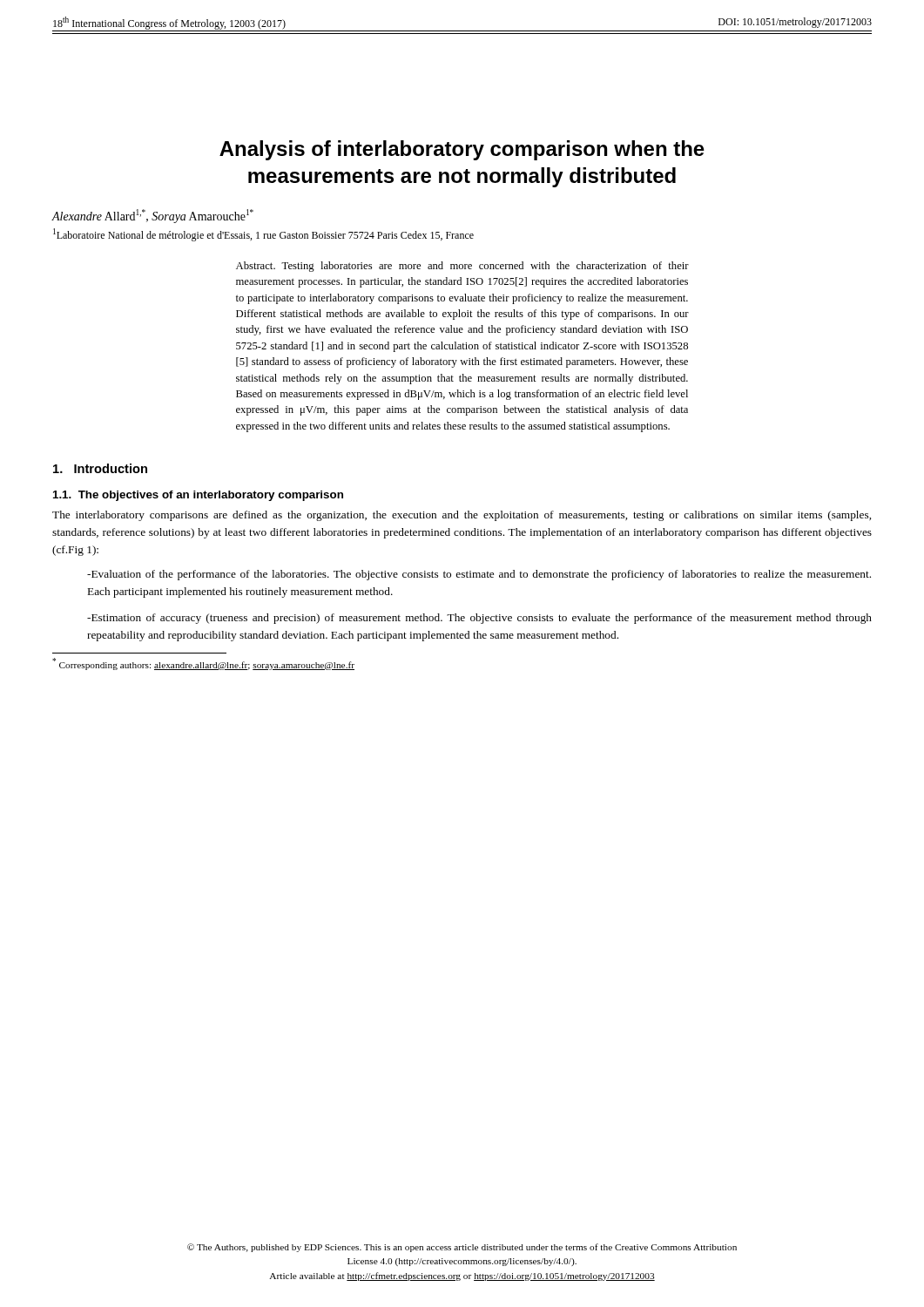Locate the section header that says "1. Introduction"
Image resolution: width=924 pixels, height=1307 pixels.
[x=100, y=469]
